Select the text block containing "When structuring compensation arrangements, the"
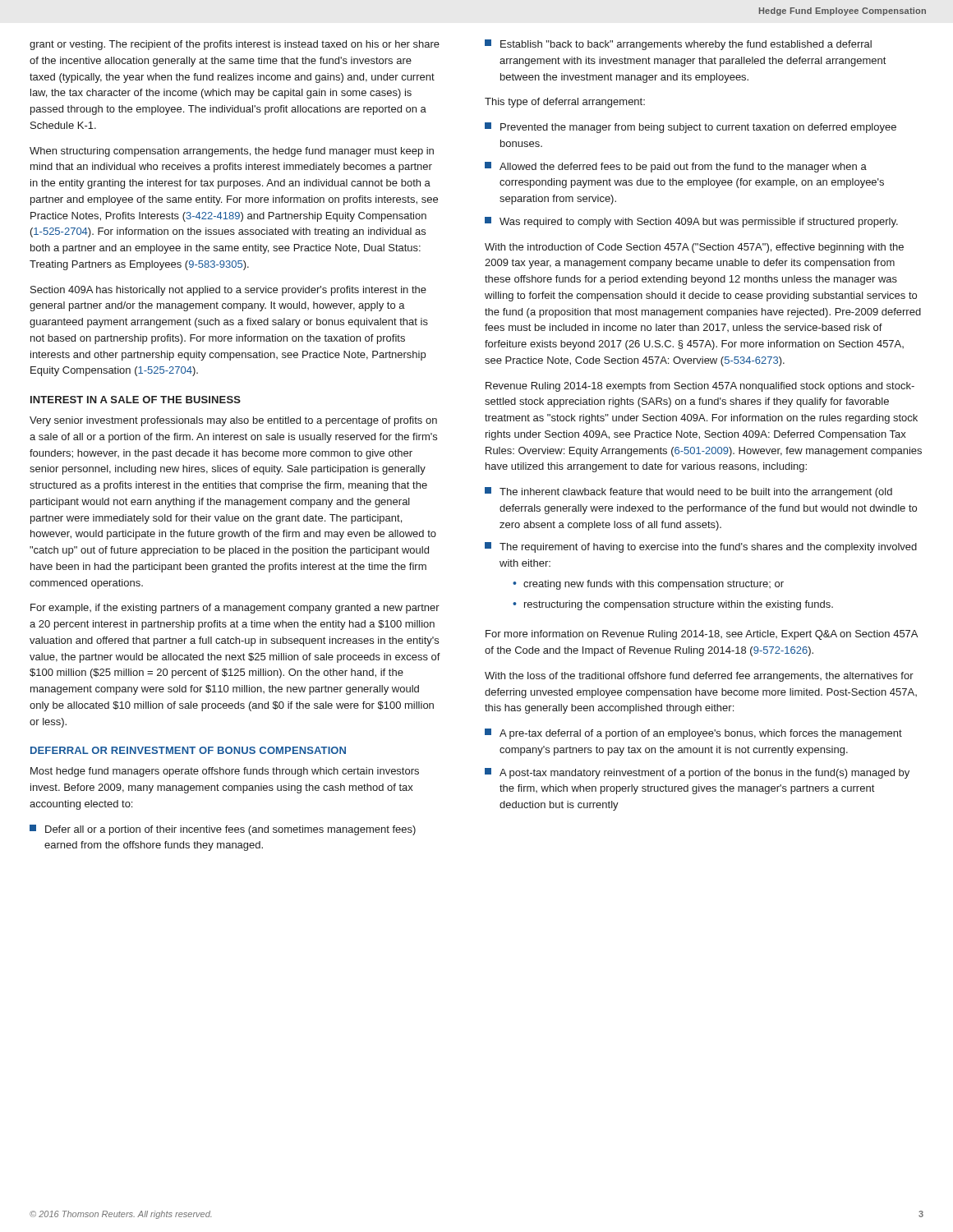This screenshot has height=1232, width=953. pyautogui.click(x=235, y=207)
